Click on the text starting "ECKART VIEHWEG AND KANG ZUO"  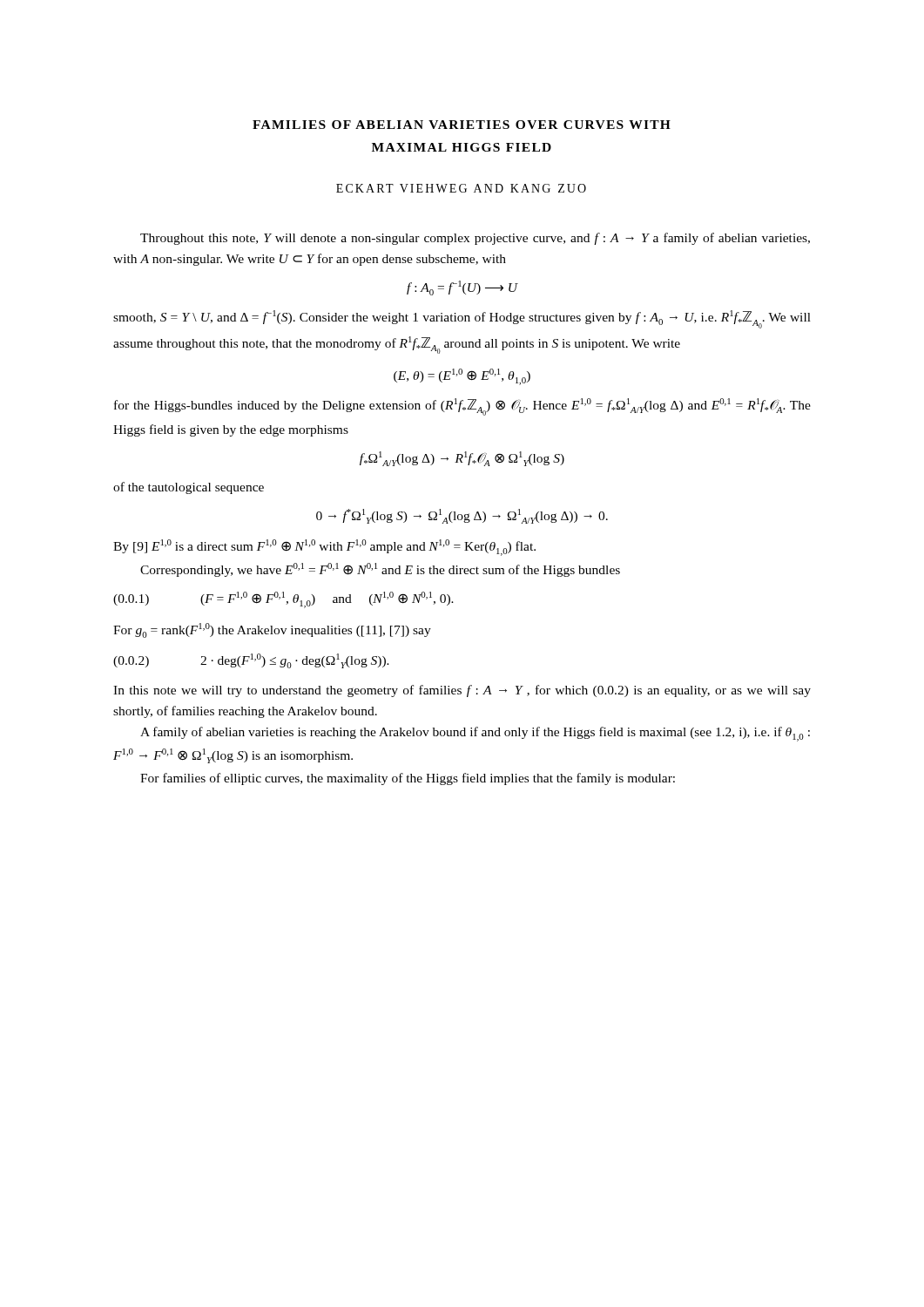462,189
